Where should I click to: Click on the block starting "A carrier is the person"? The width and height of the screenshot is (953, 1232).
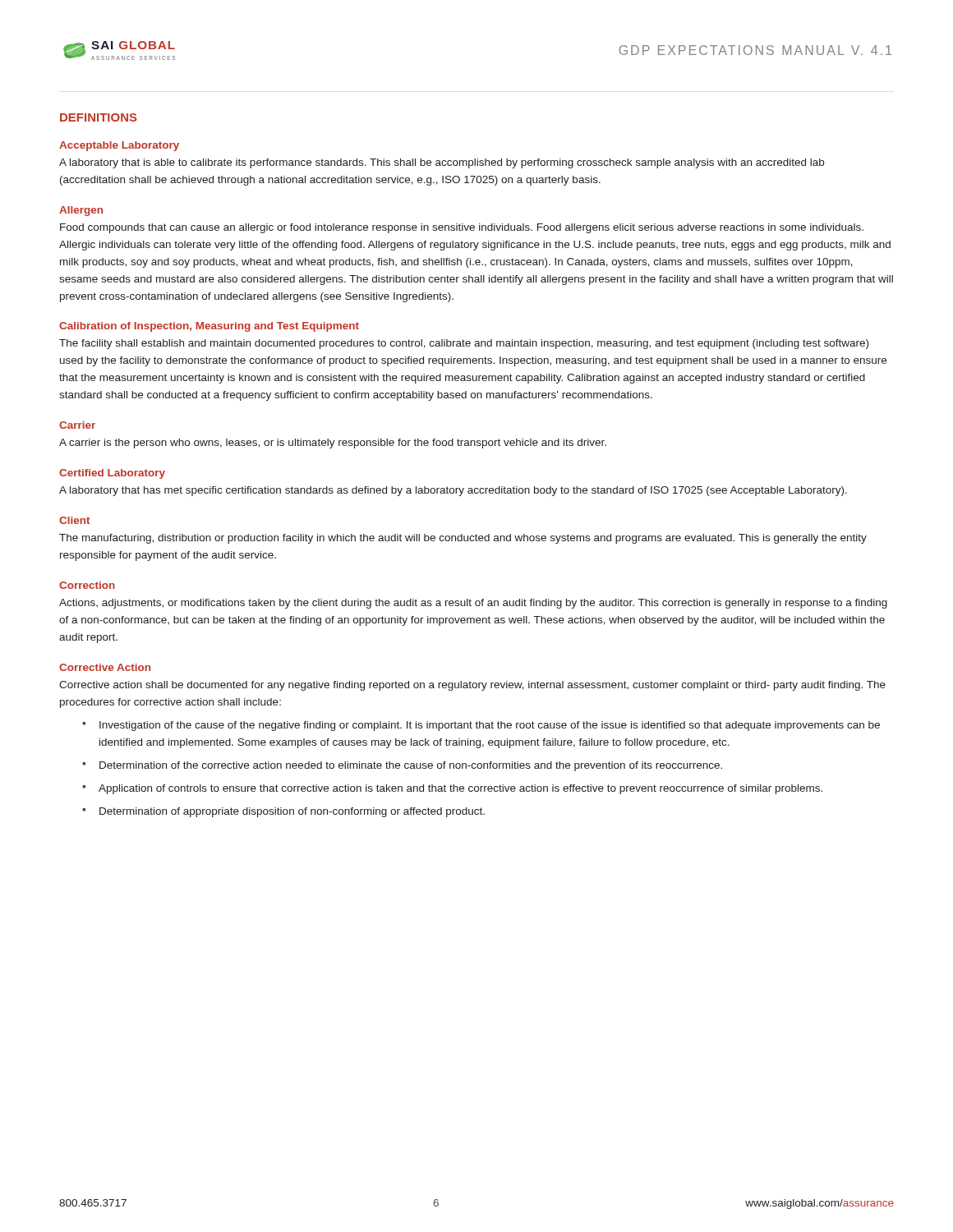(333, 442)
